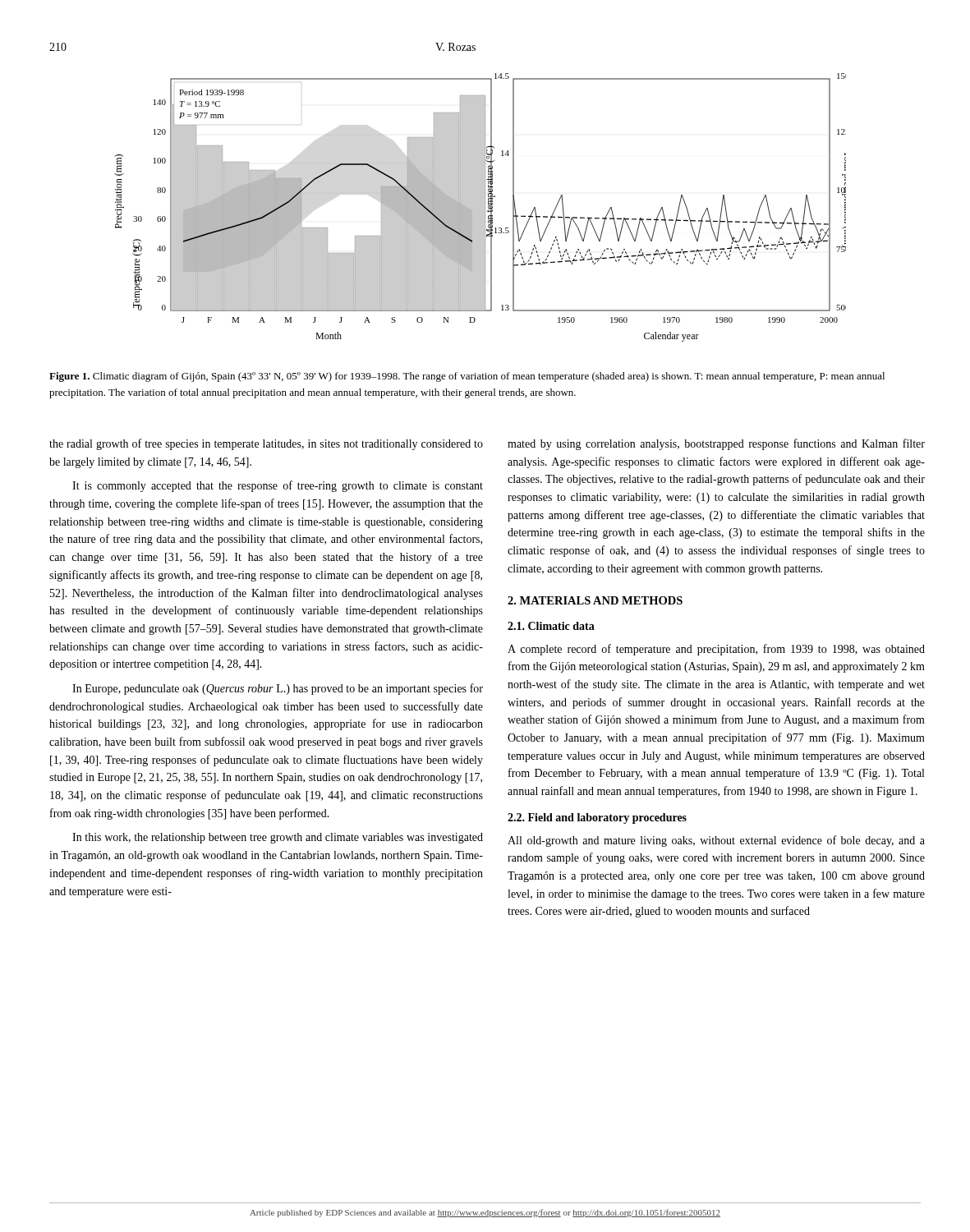Select the caption
Screen dimensions: 1232x970
pyautogui.click(x=467, y=384)
